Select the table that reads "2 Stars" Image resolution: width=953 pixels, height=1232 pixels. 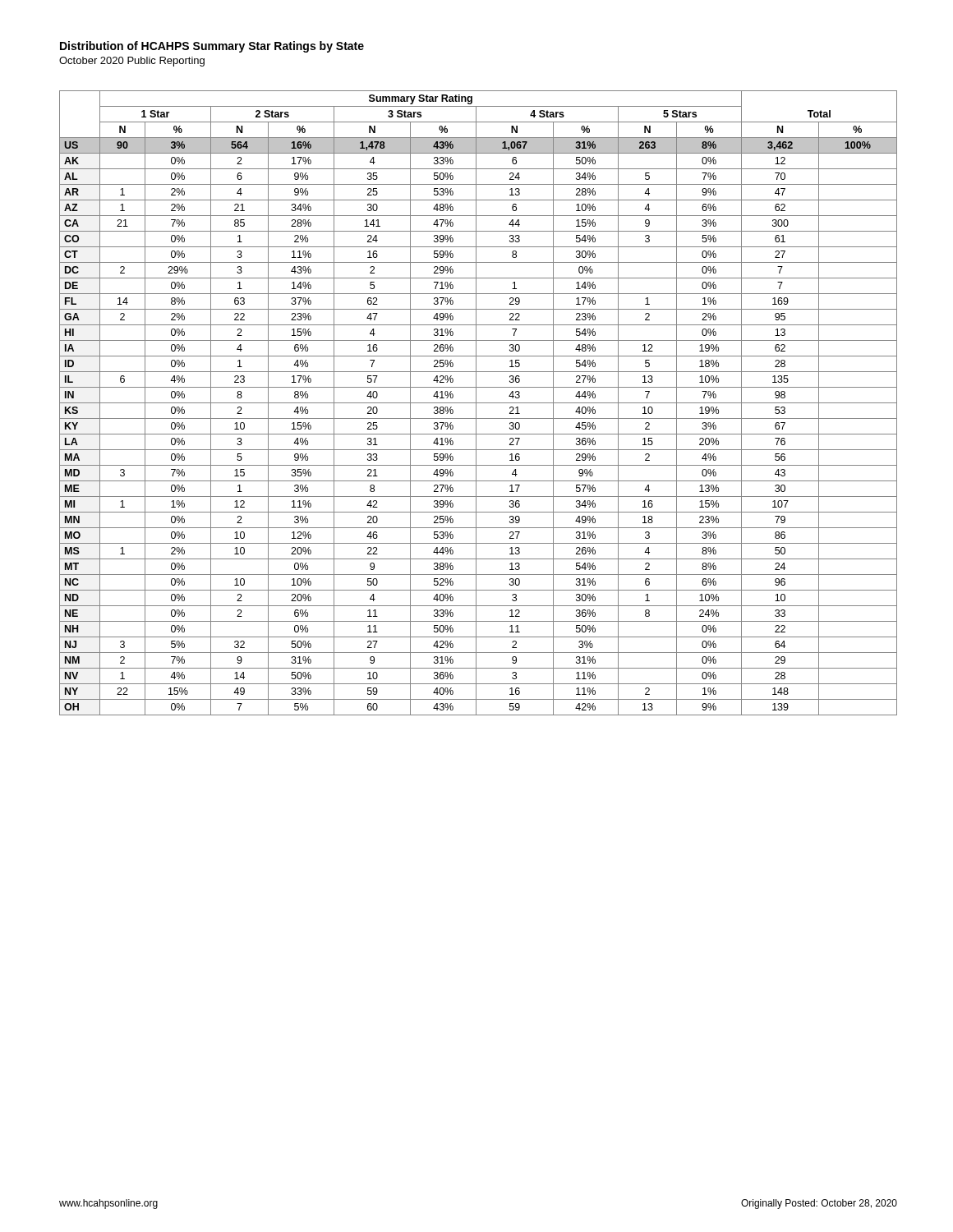(478, 403)
